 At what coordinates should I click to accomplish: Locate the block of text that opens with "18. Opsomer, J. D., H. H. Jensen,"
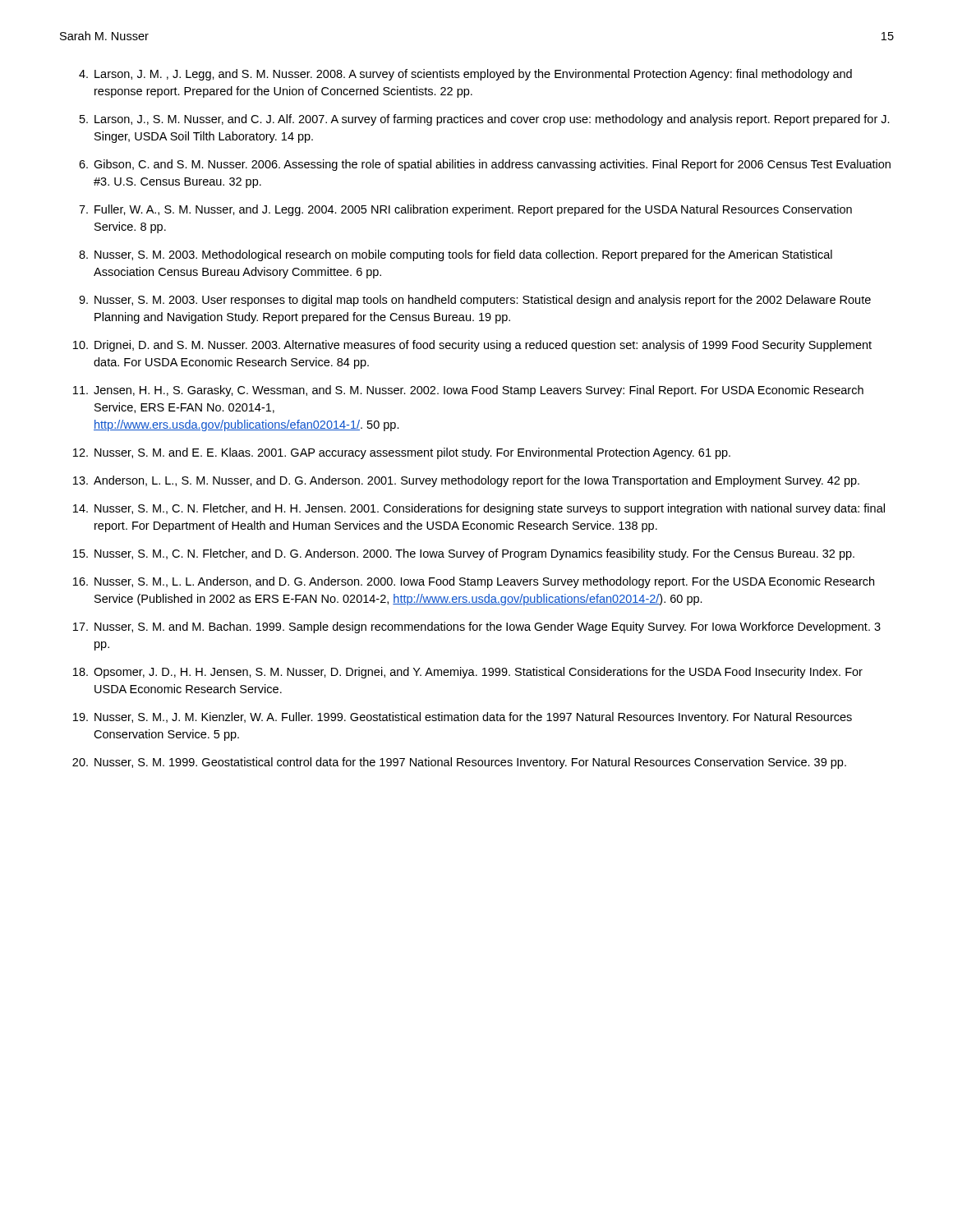[476, 681]
